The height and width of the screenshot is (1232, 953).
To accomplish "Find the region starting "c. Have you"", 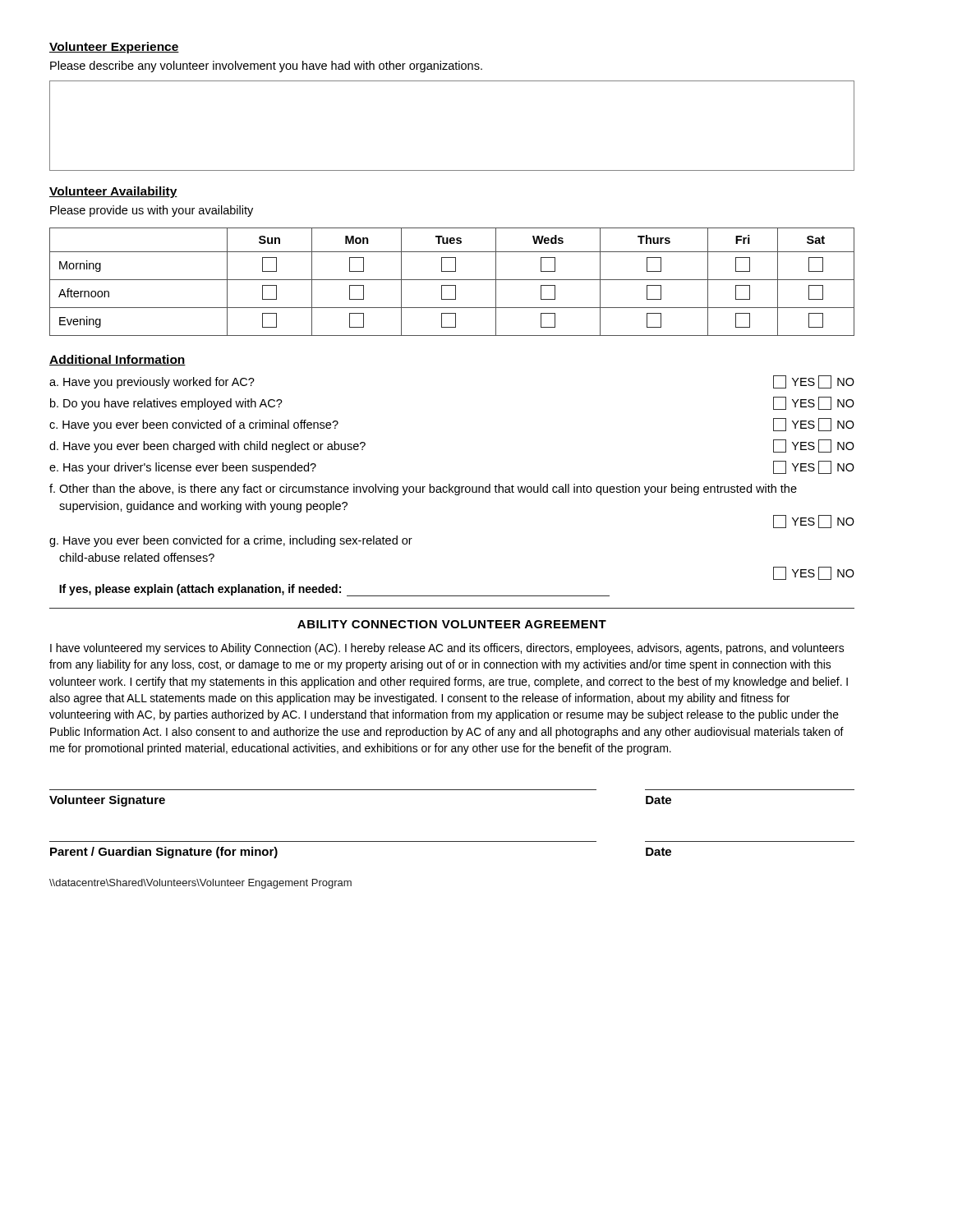I will point(192,424).
